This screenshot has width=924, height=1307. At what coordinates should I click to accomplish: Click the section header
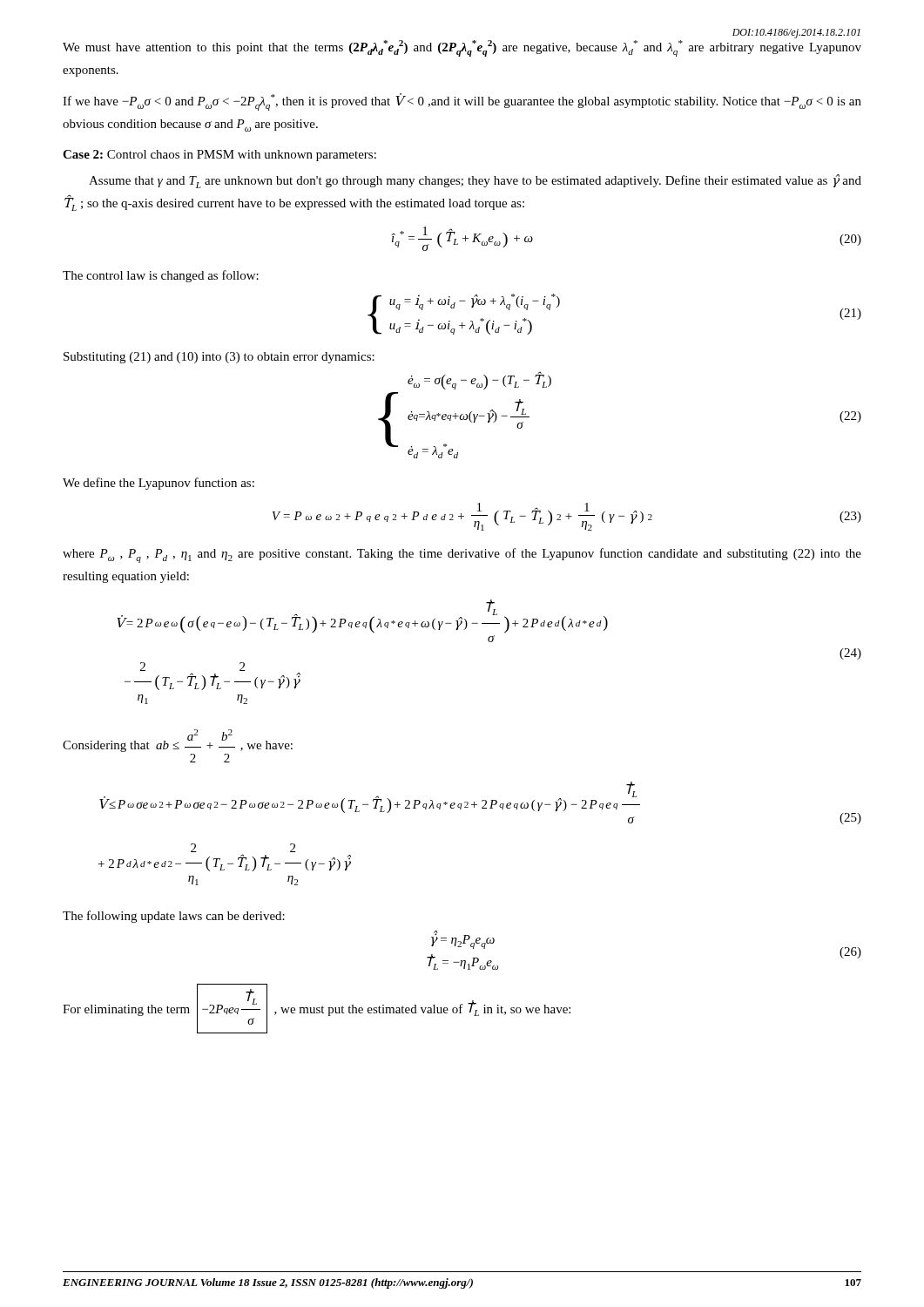(x=220, y=154)
